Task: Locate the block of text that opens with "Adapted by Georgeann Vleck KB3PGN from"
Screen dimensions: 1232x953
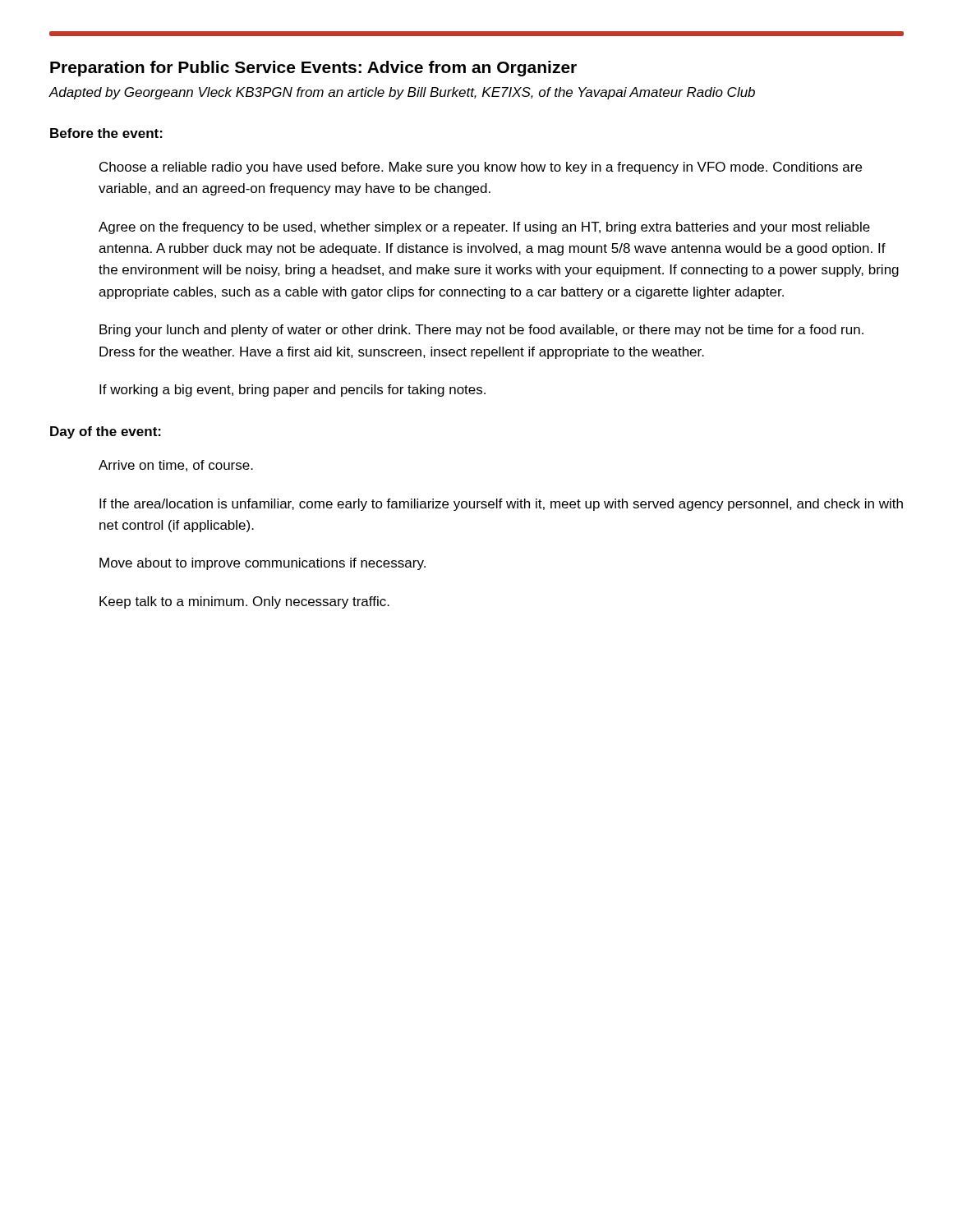Action: pos(402,93)
